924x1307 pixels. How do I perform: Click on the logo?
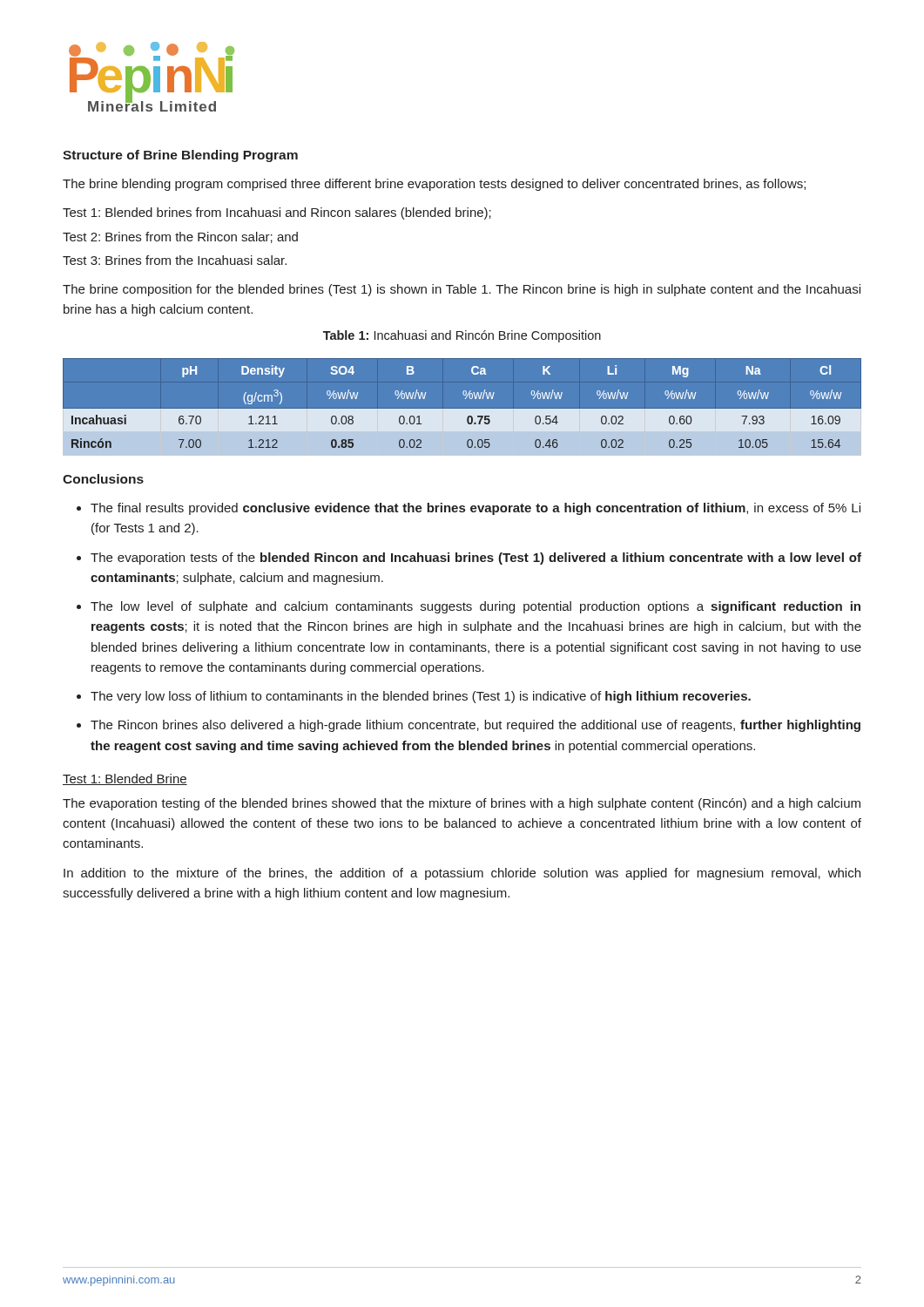pyautogui.click(x=462, y=82)
